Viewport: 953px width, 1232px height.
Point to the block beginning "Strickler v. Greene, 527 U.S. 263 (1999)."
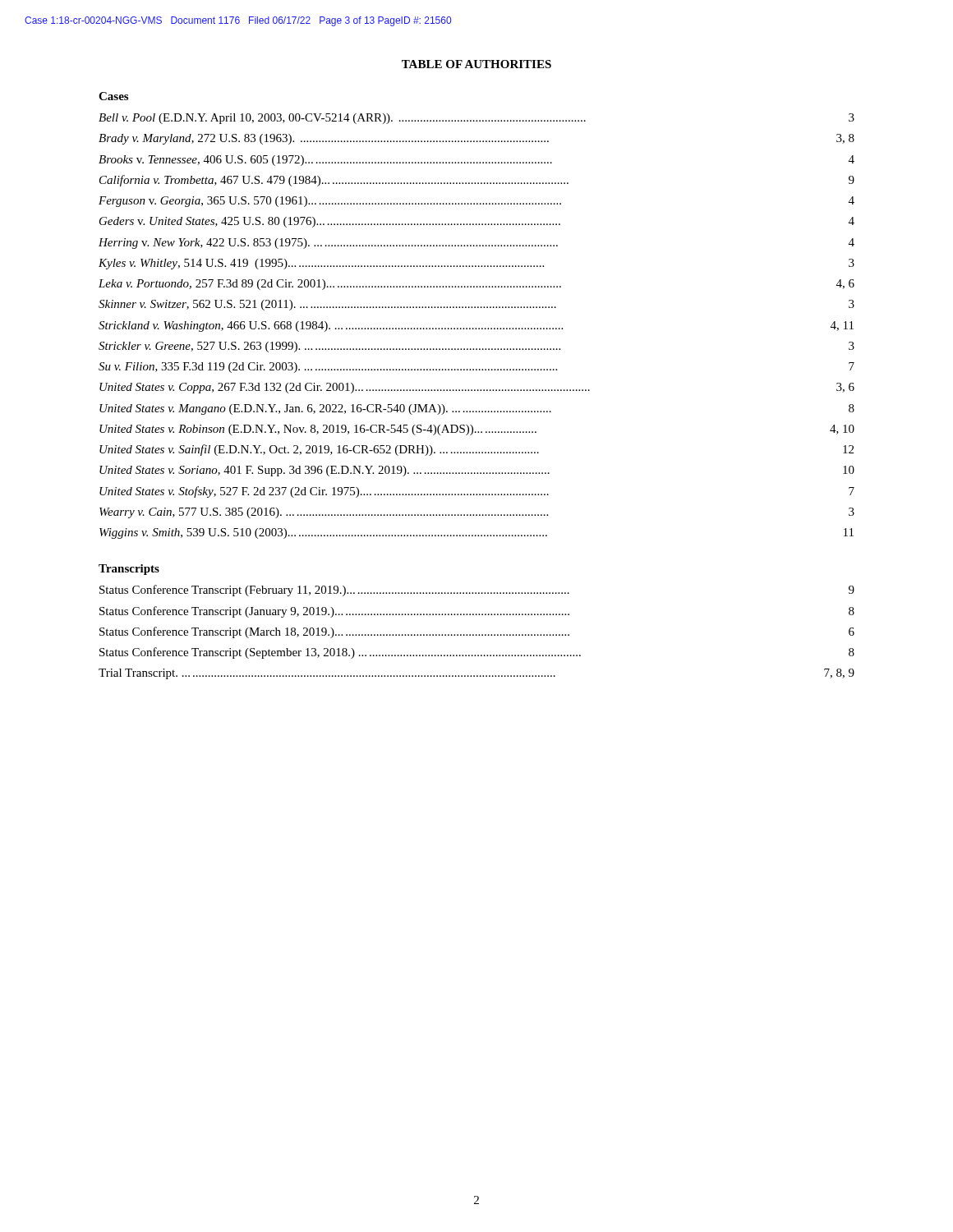click(476, 346)
